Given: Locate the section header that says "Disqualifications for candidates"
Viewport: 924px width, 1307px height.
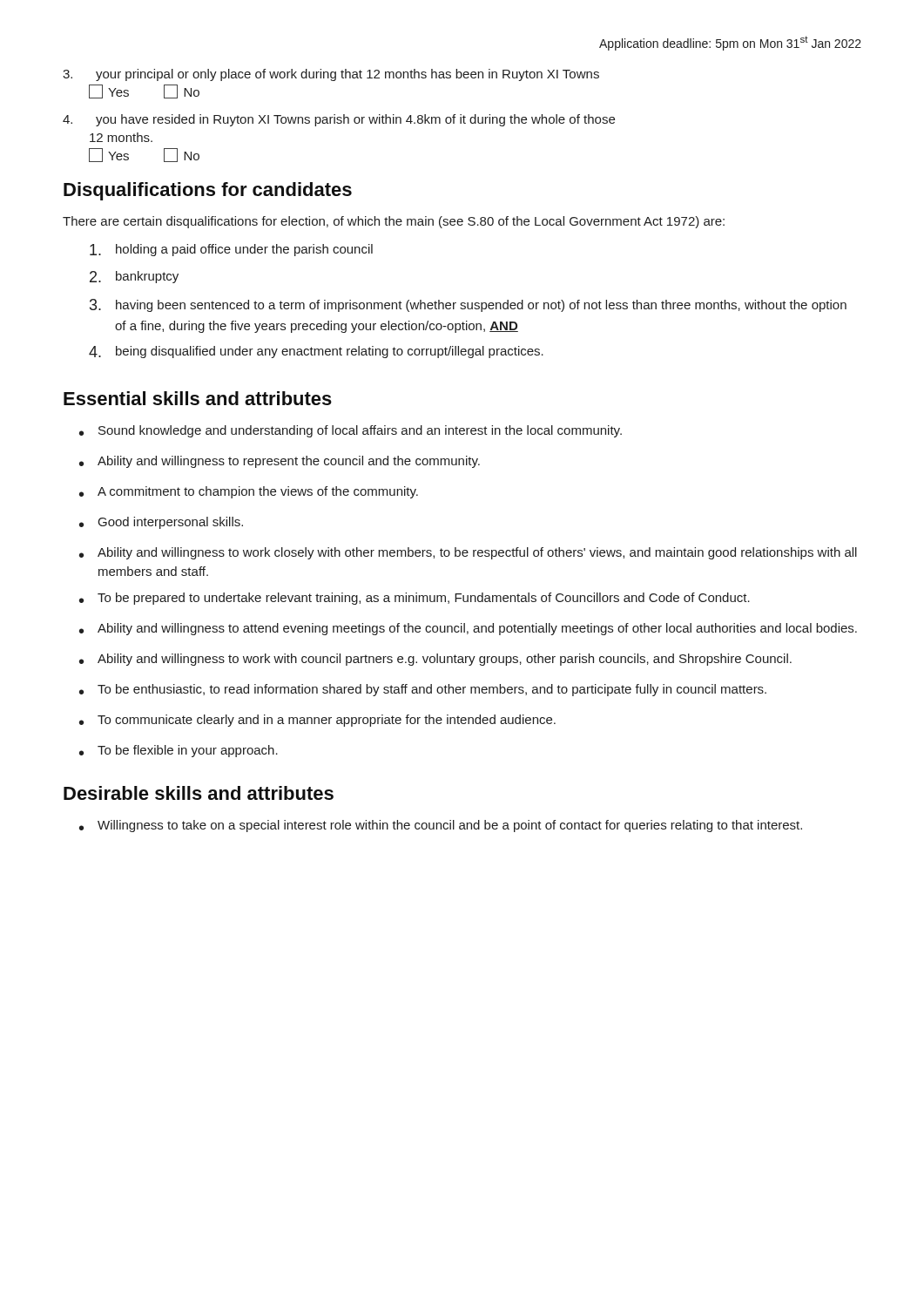Looking at the screenshot, I should coord(208,189).
